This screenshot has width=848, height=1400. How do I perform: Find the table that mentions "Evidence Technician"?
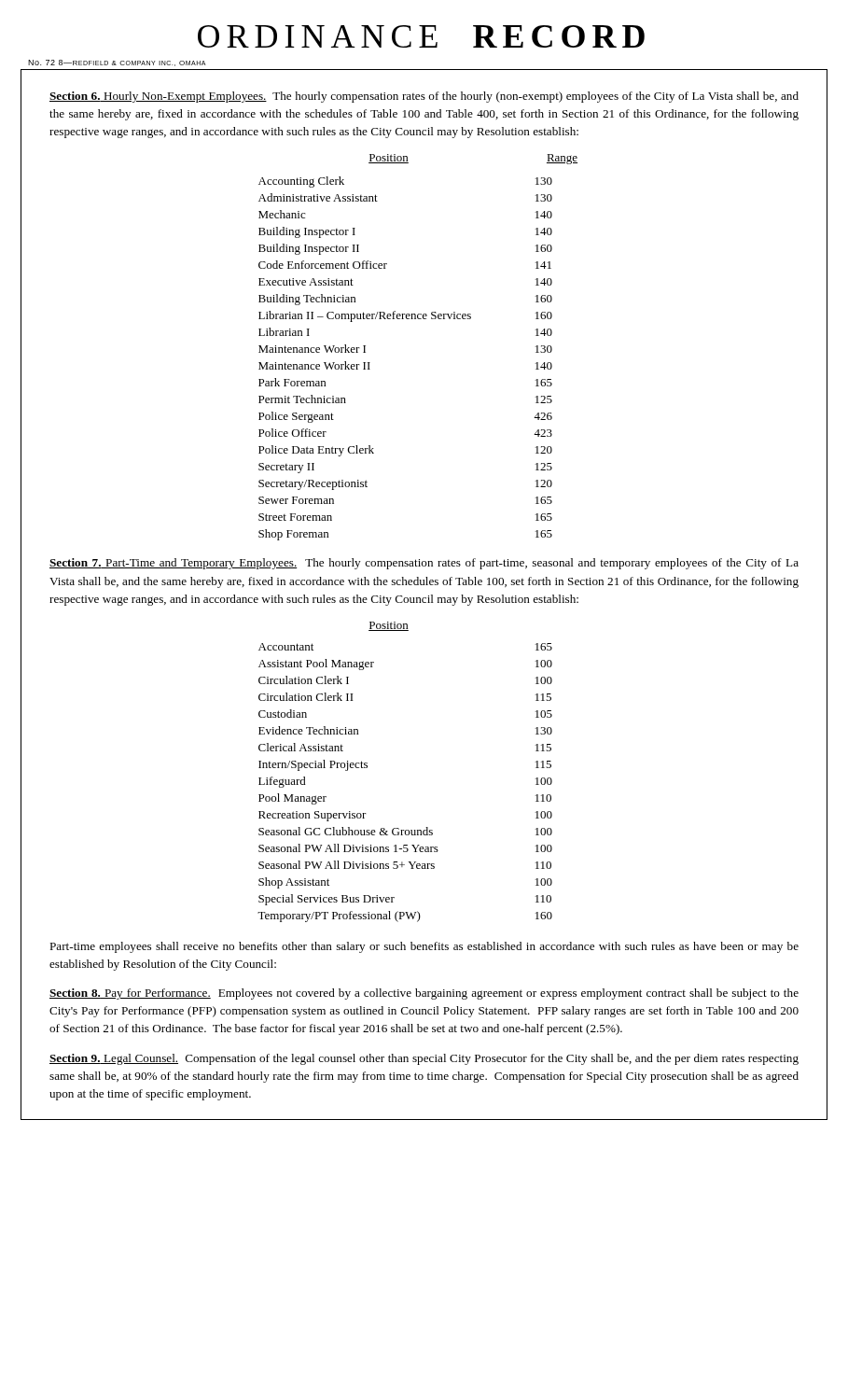[x=424, y=770]
